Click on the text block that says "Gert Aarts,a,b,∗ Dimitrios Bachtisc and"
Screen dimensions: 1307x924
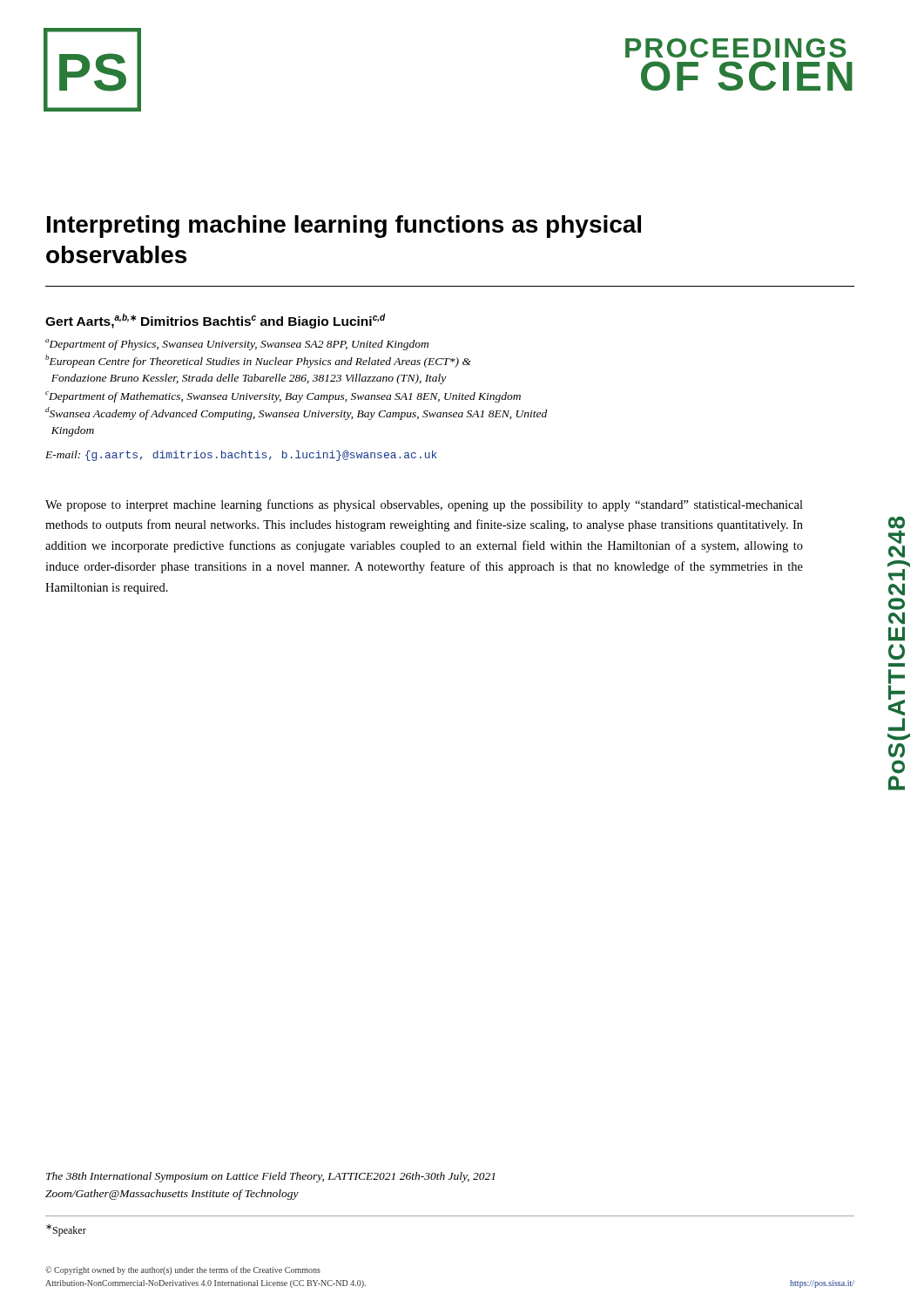point(215,321)
